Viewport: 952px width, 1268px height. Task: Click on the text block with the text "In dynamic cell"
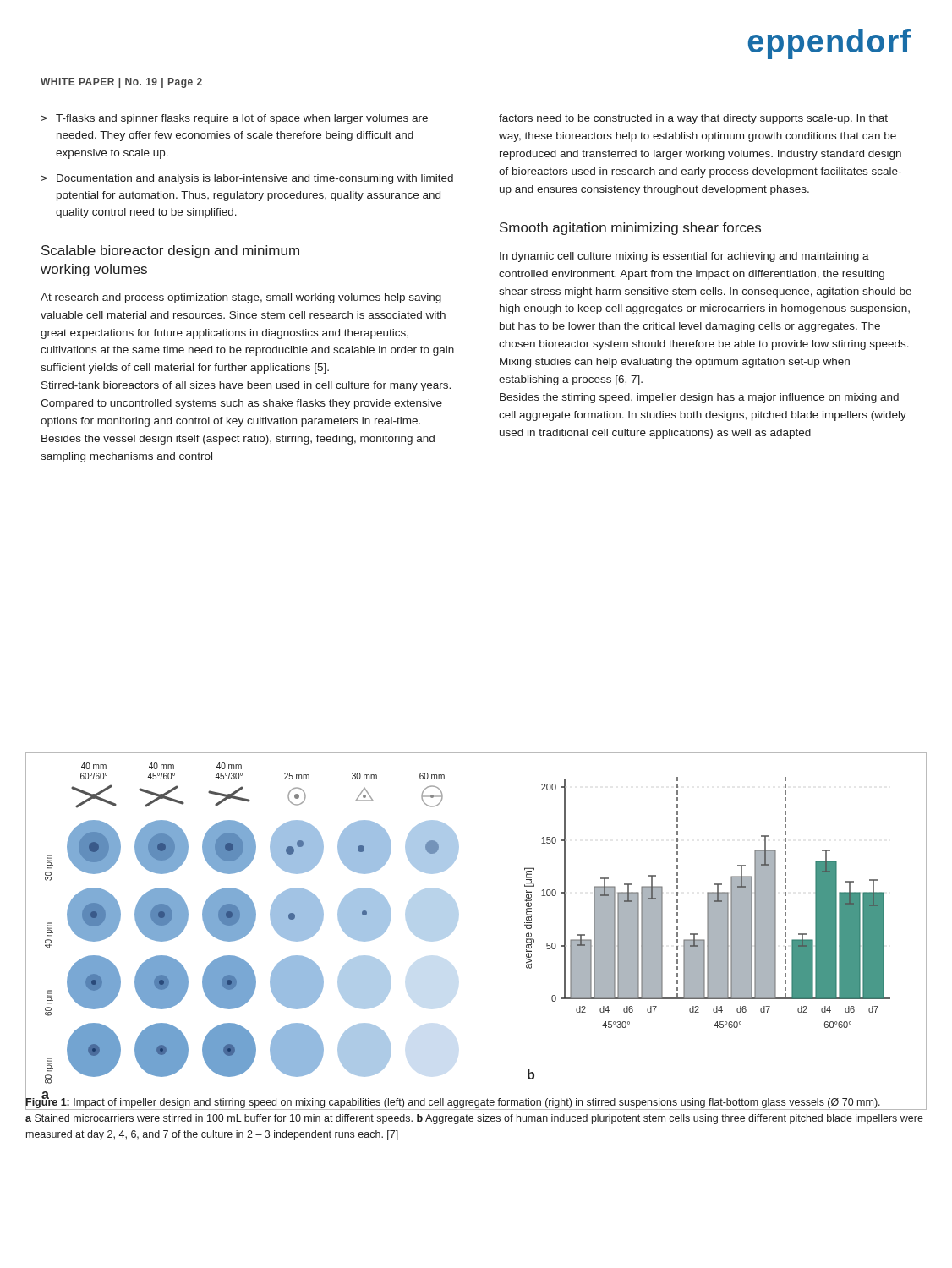click(705, 344)
